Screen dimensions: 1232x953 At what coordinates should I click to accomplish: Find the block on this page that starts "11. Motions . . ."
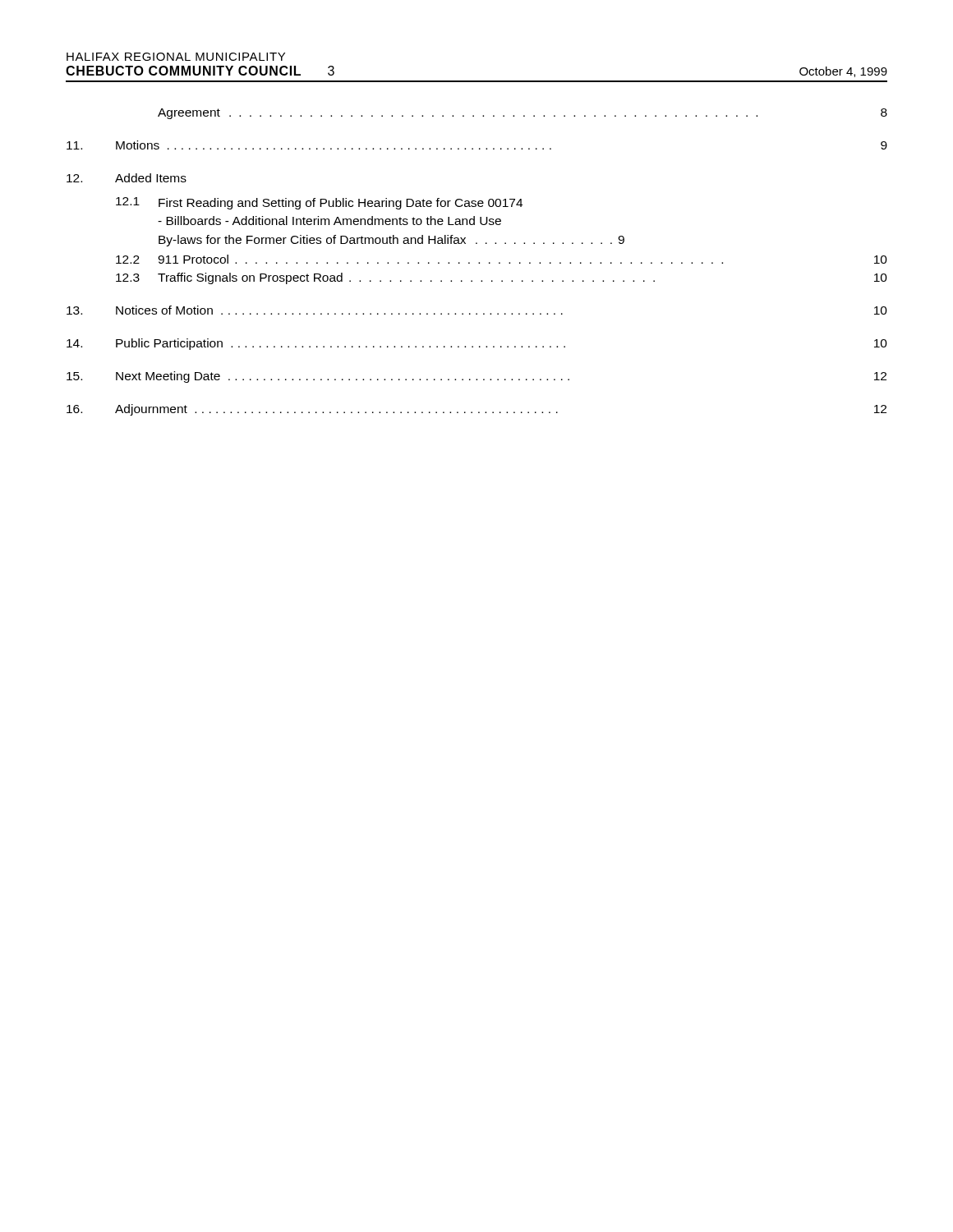coord(476,145)
